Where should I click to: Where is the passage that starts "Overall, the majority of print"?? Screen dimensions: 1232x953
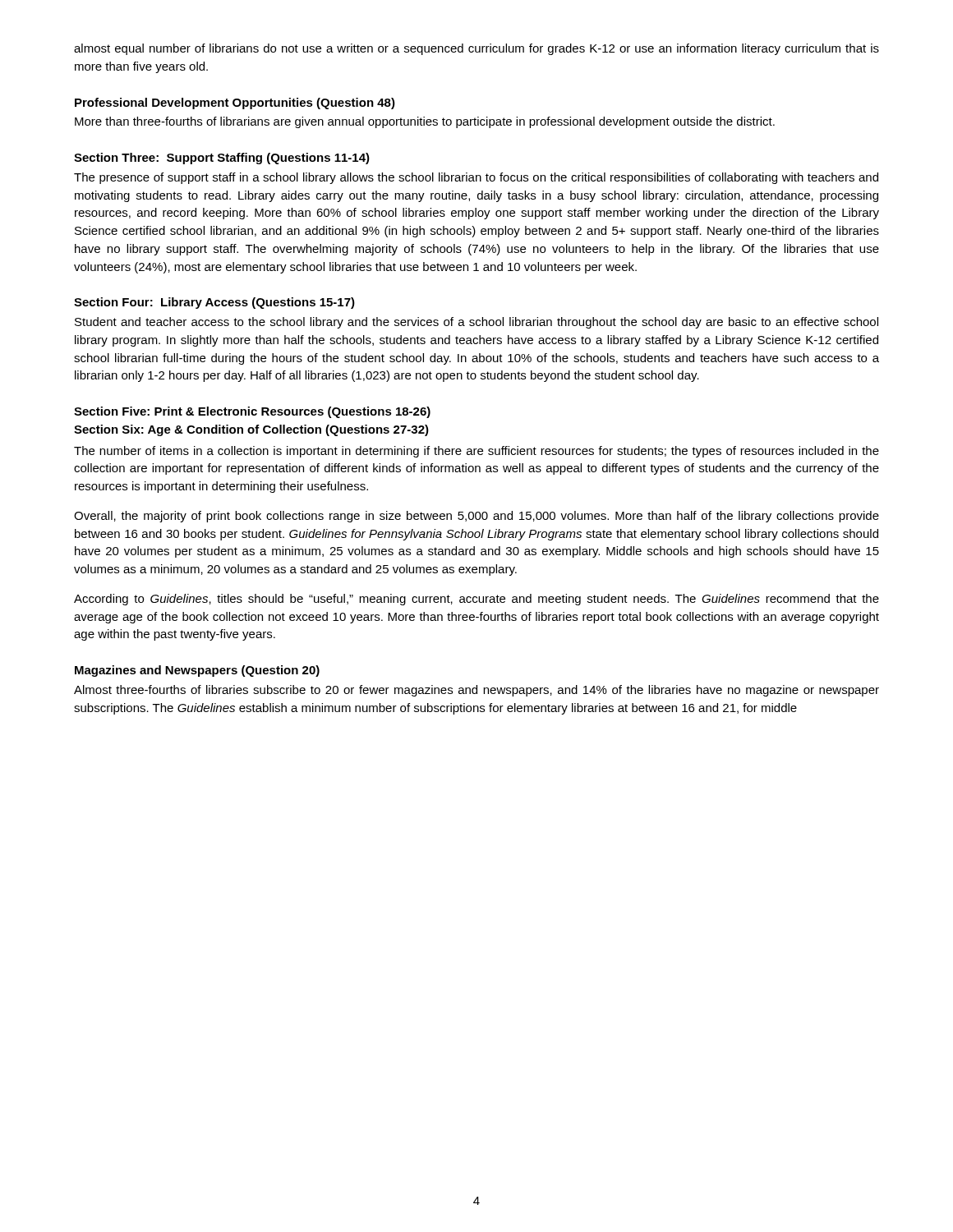coord(476,542)
